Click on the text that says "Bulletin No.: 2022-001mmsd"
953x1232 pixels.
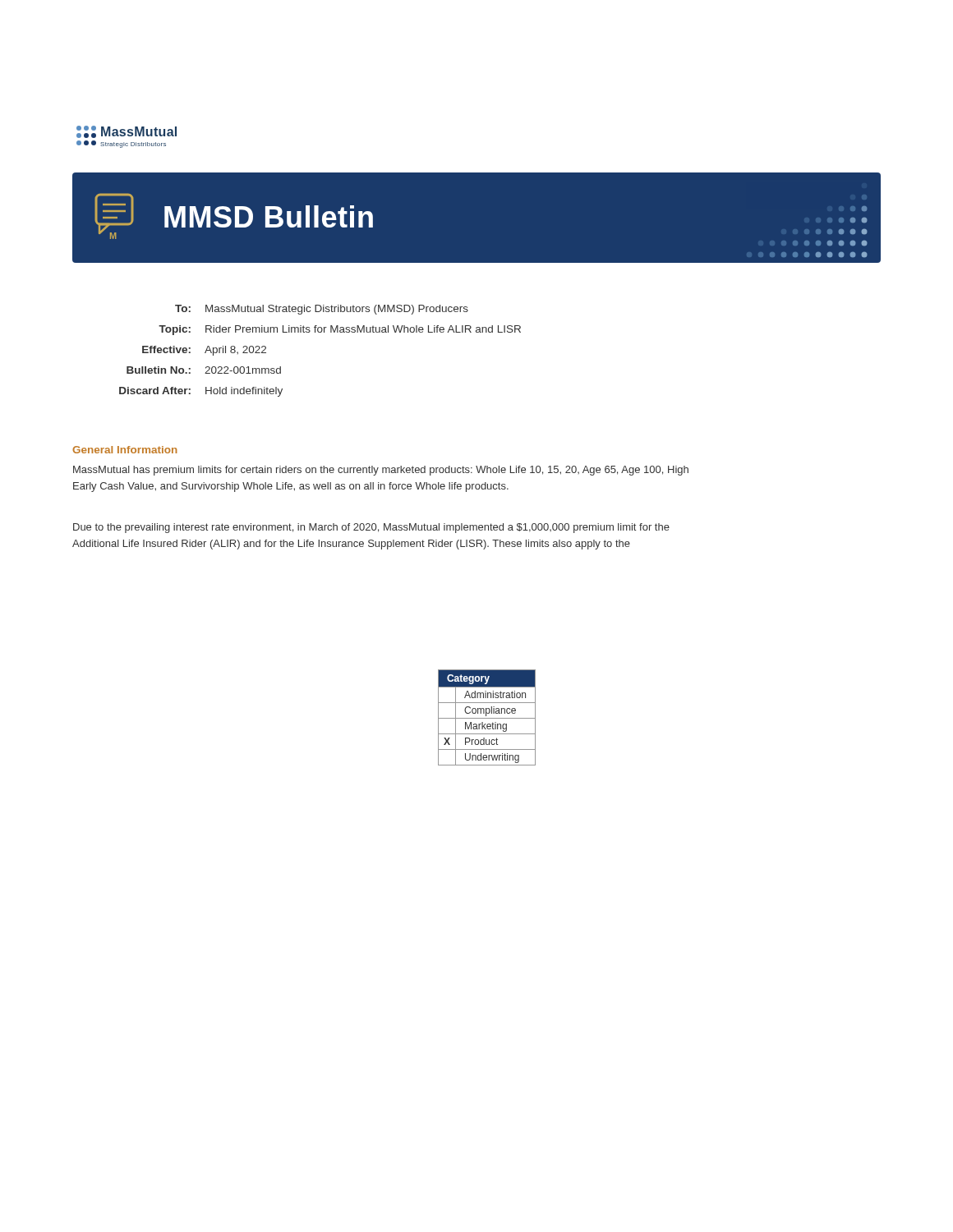pos(177,371)
